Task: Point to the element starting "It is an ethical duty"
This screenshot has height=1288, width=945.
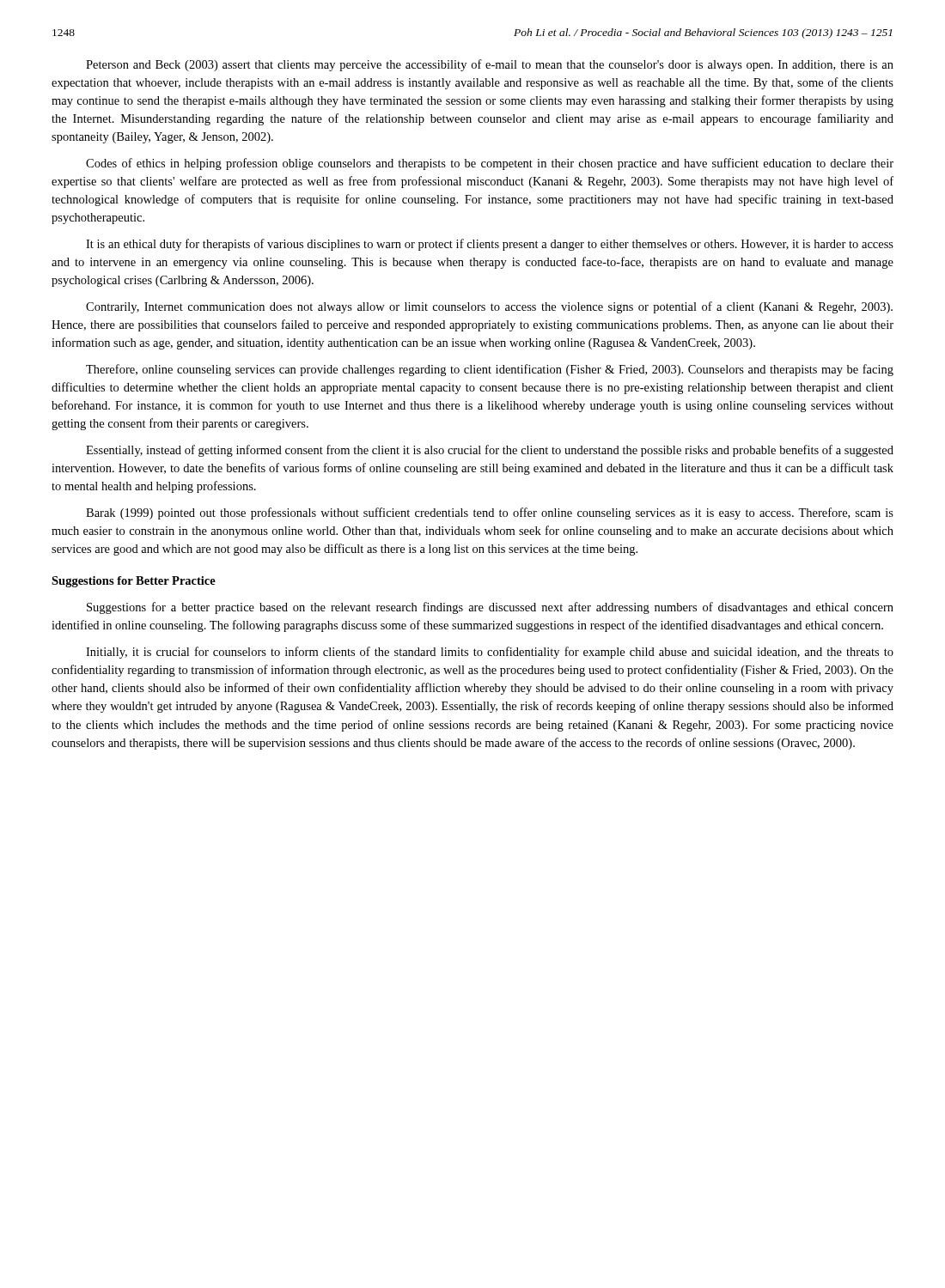Action: 472,262
